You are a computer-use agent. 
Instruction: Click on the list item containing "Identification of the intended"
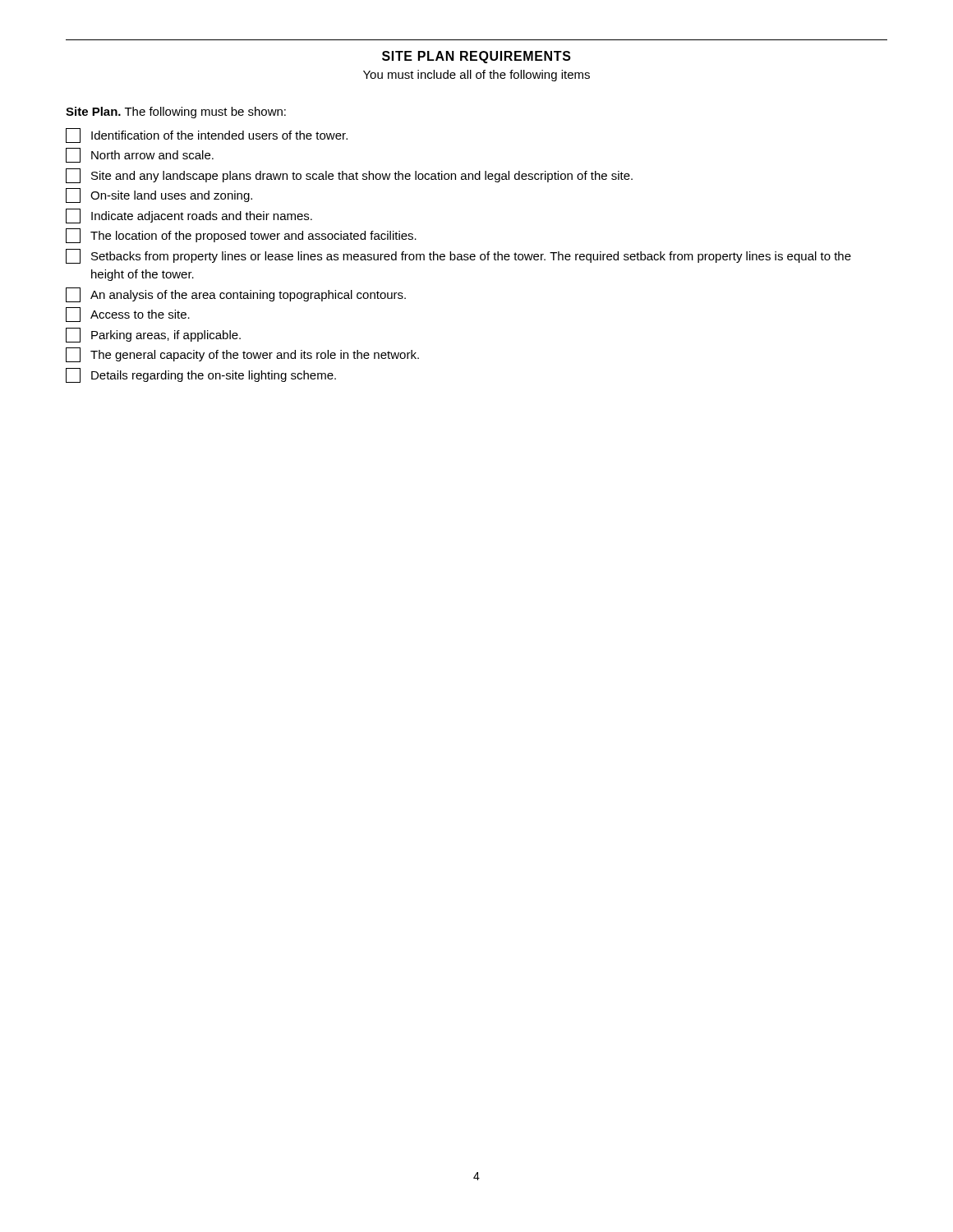[207, 135]
